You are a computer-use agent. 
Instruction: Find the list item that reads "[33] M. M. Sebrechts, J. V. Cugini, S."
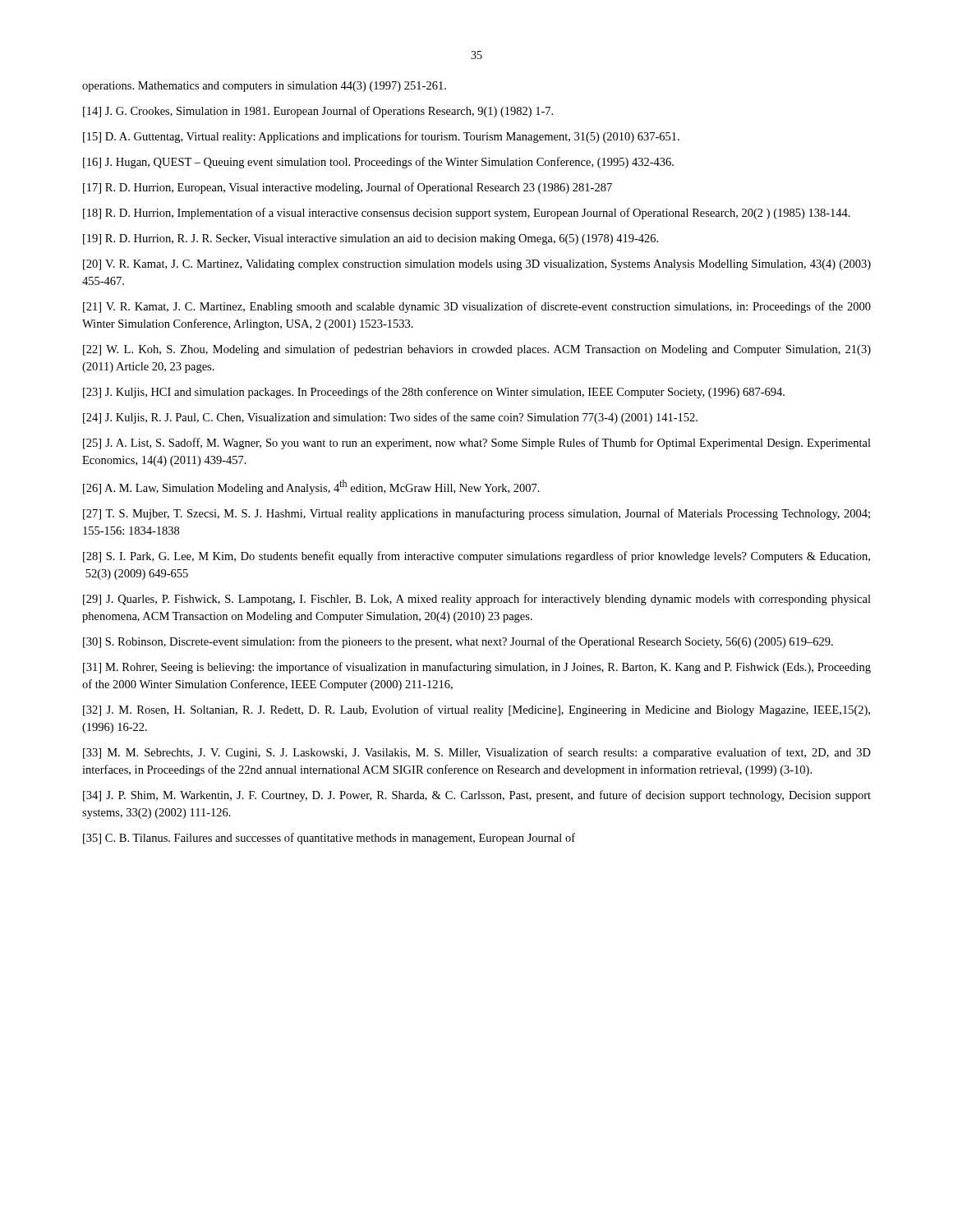point(476,761)
